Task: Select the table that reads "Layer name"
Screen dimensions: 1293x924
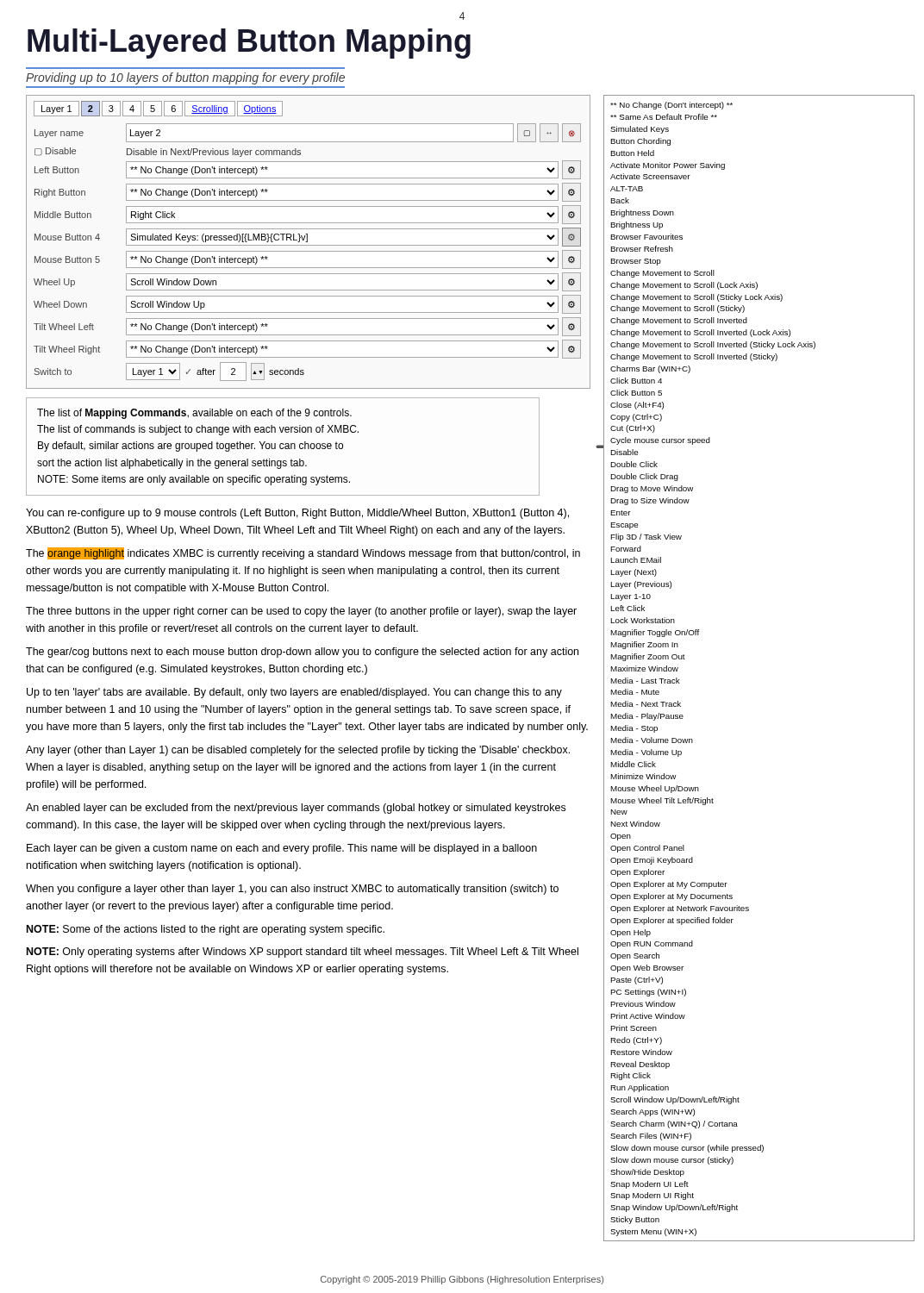Action: click(308, 242)
